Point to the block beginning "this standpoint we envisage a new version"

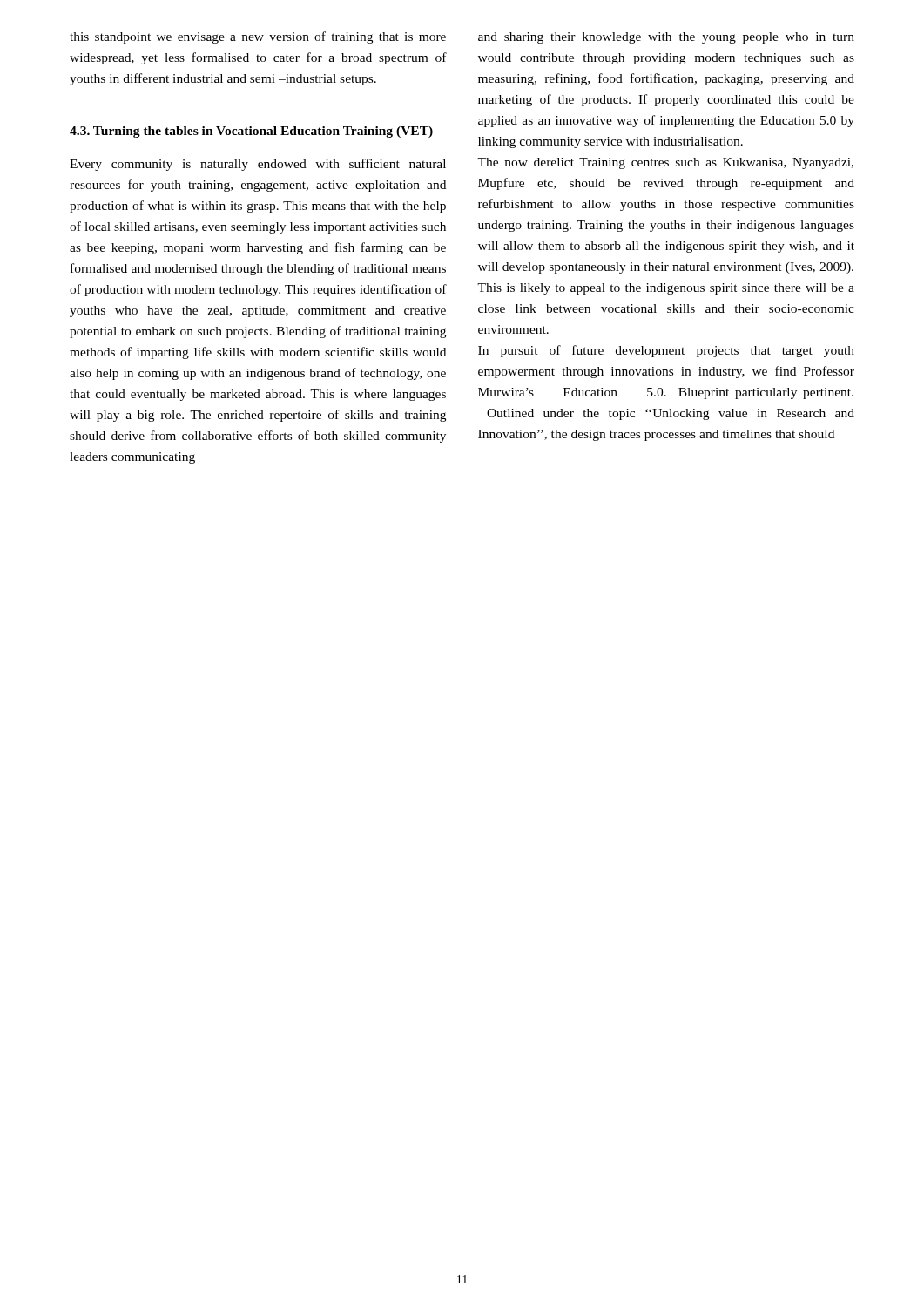[258, 58]
